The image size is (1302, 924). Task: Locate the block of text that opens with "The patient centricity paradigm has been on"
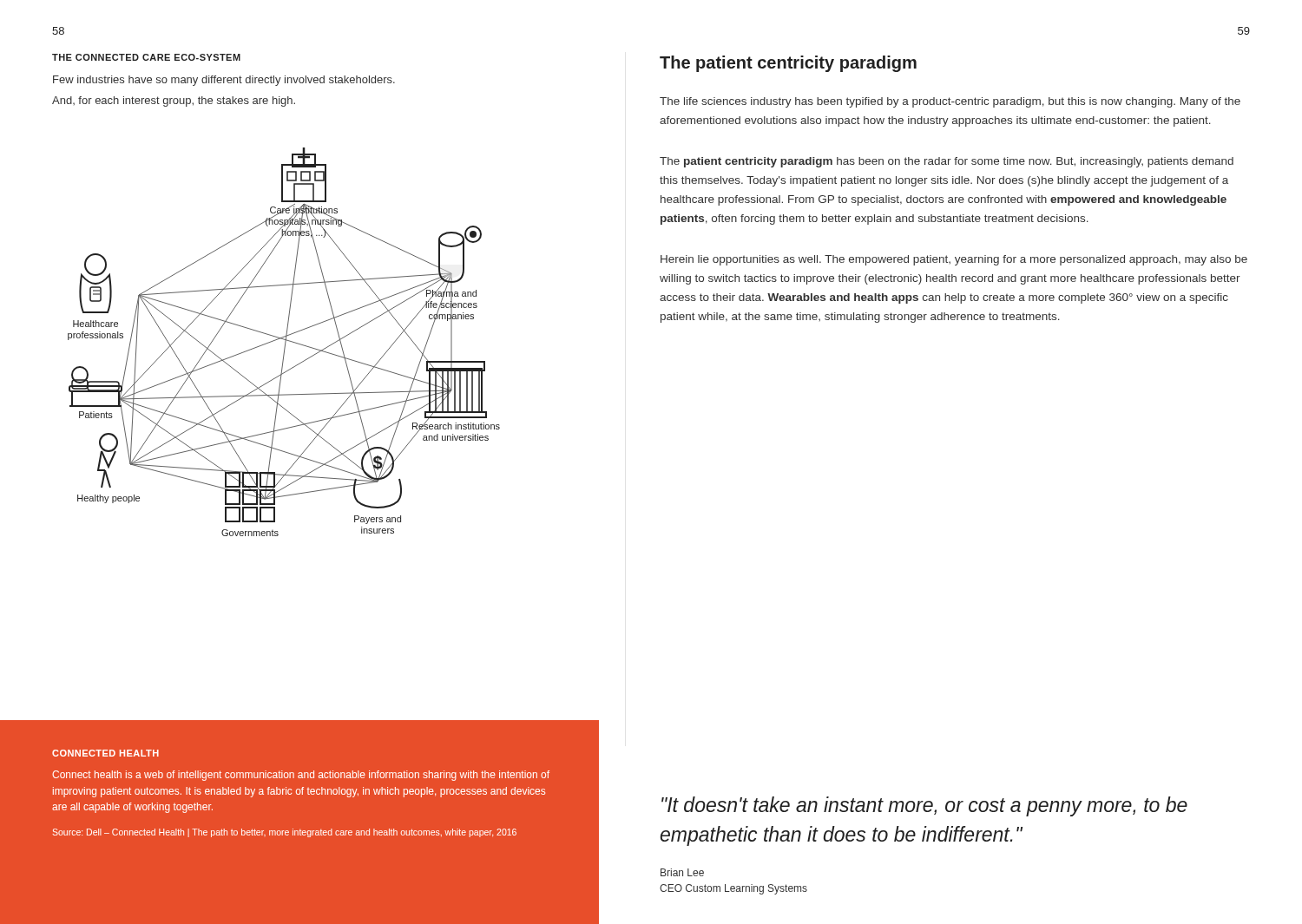(x=947, y=190)
